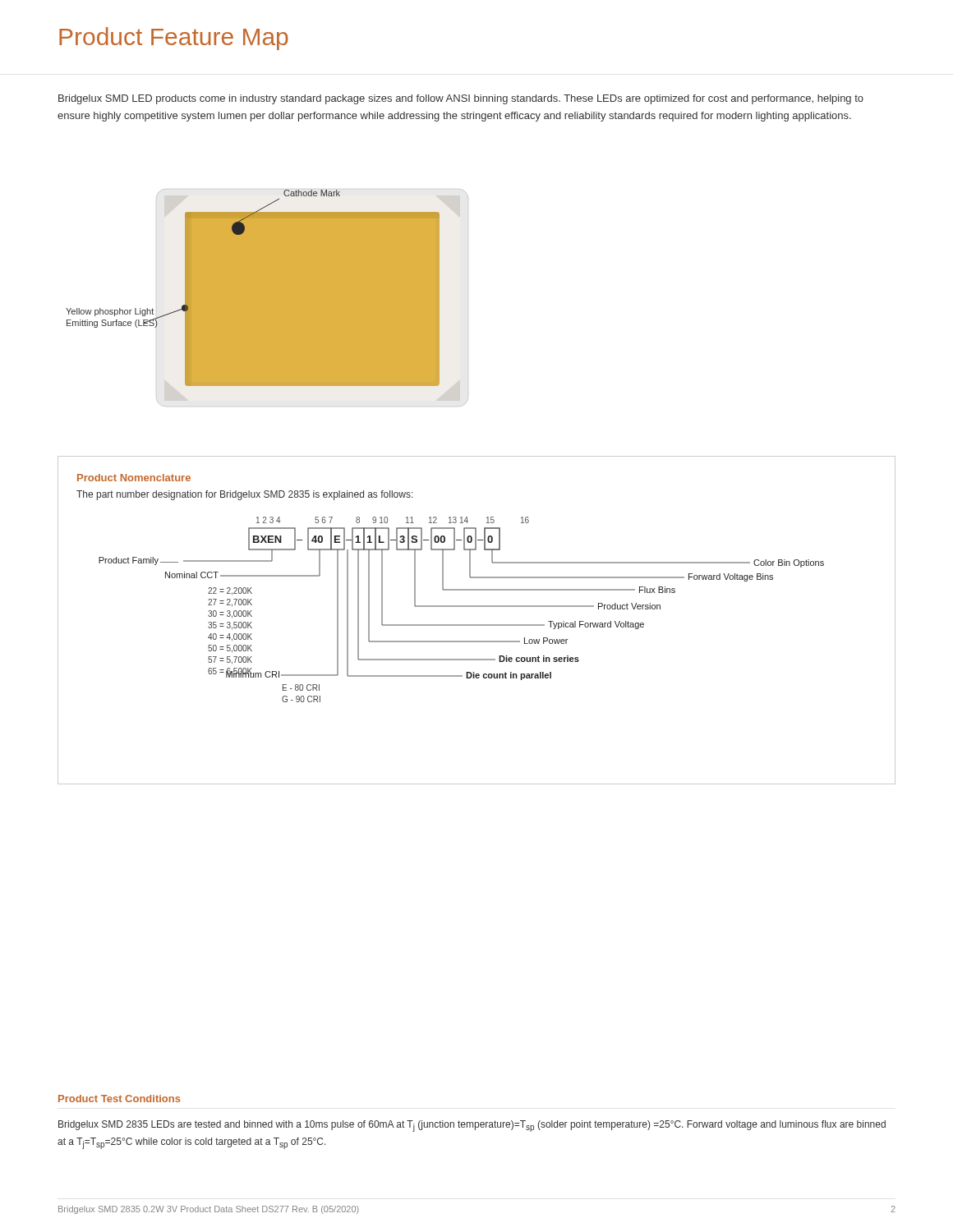Find the schematic
The height and width of the screenshot is (1232, 953).
476,640
